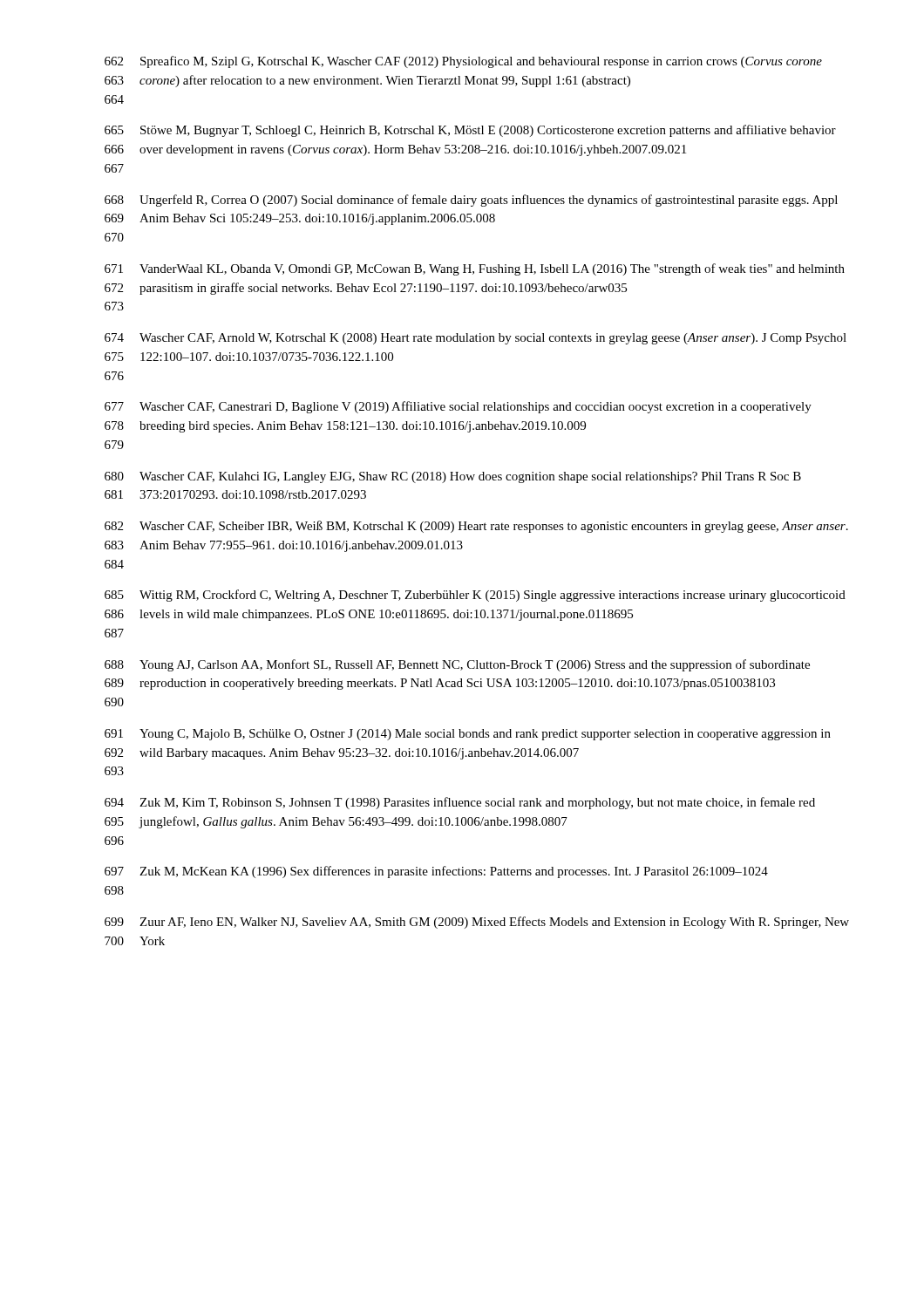
Task: Find the text block starting "682683684 Wascher CAF,"
Action: pos(462,546)
